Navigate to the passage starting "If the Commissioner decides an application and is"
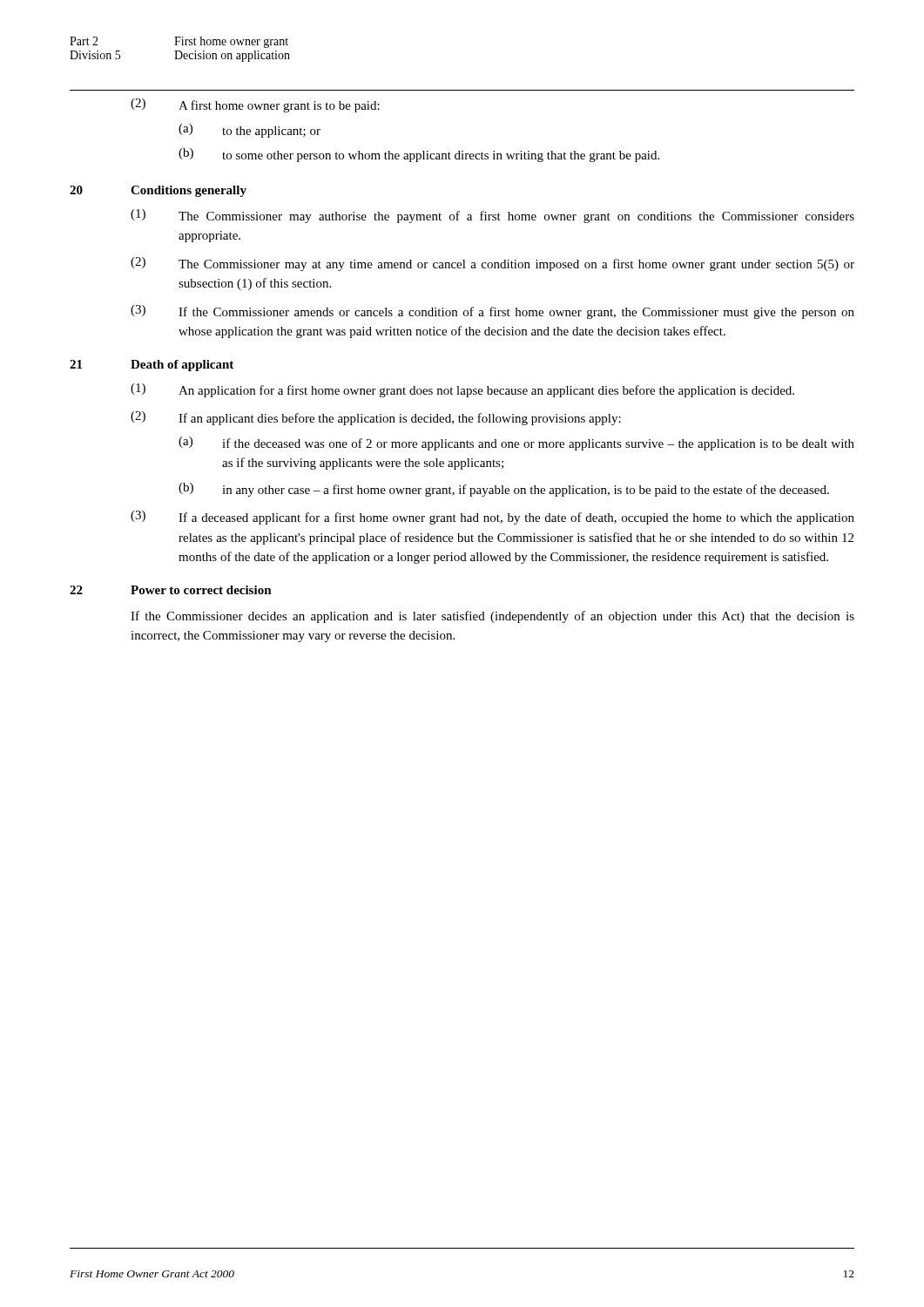Viewport: 924px width, 1307px height. tap(492, 625)
